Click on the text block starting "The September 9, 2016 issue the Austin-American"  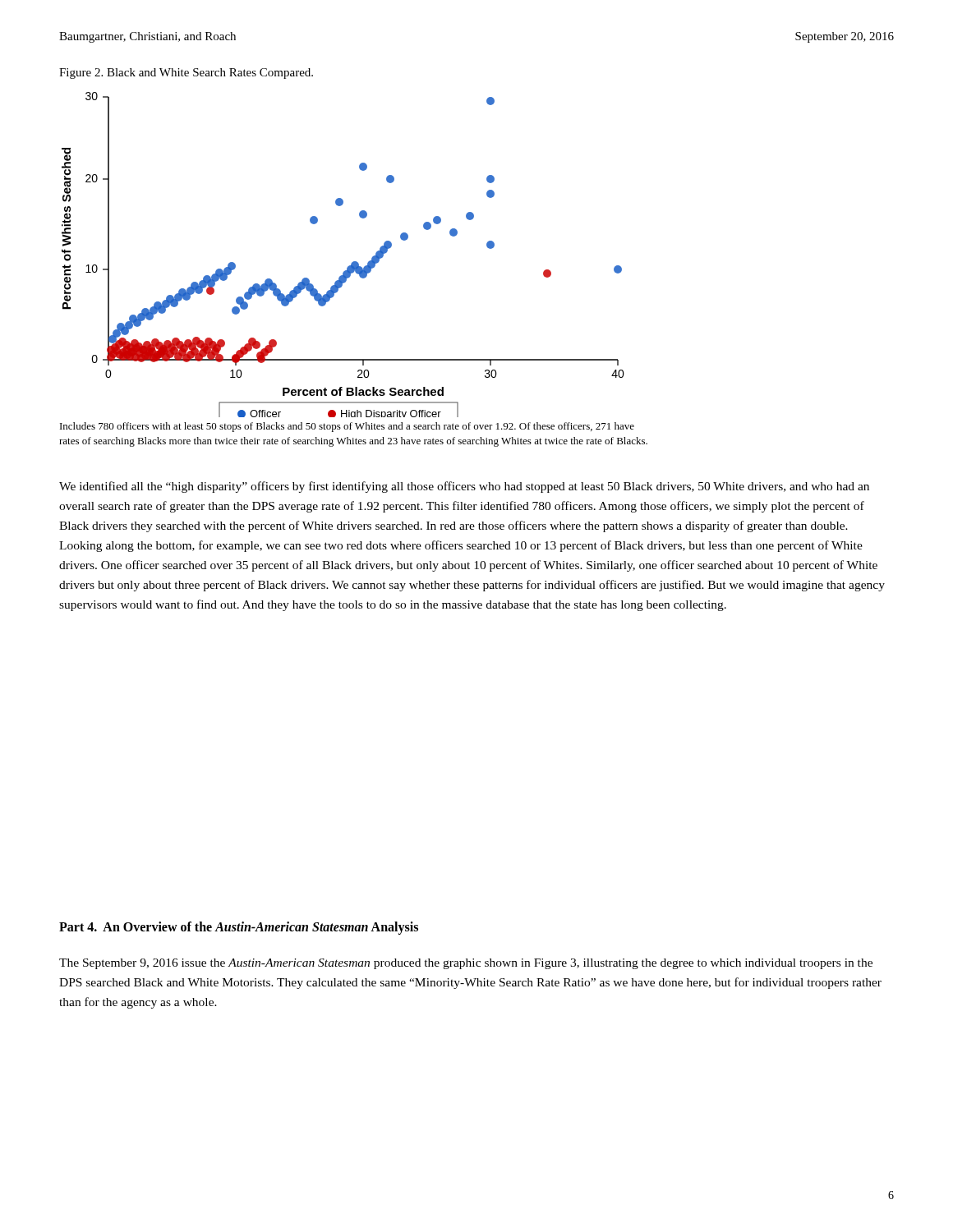click(x=470, y=982)
